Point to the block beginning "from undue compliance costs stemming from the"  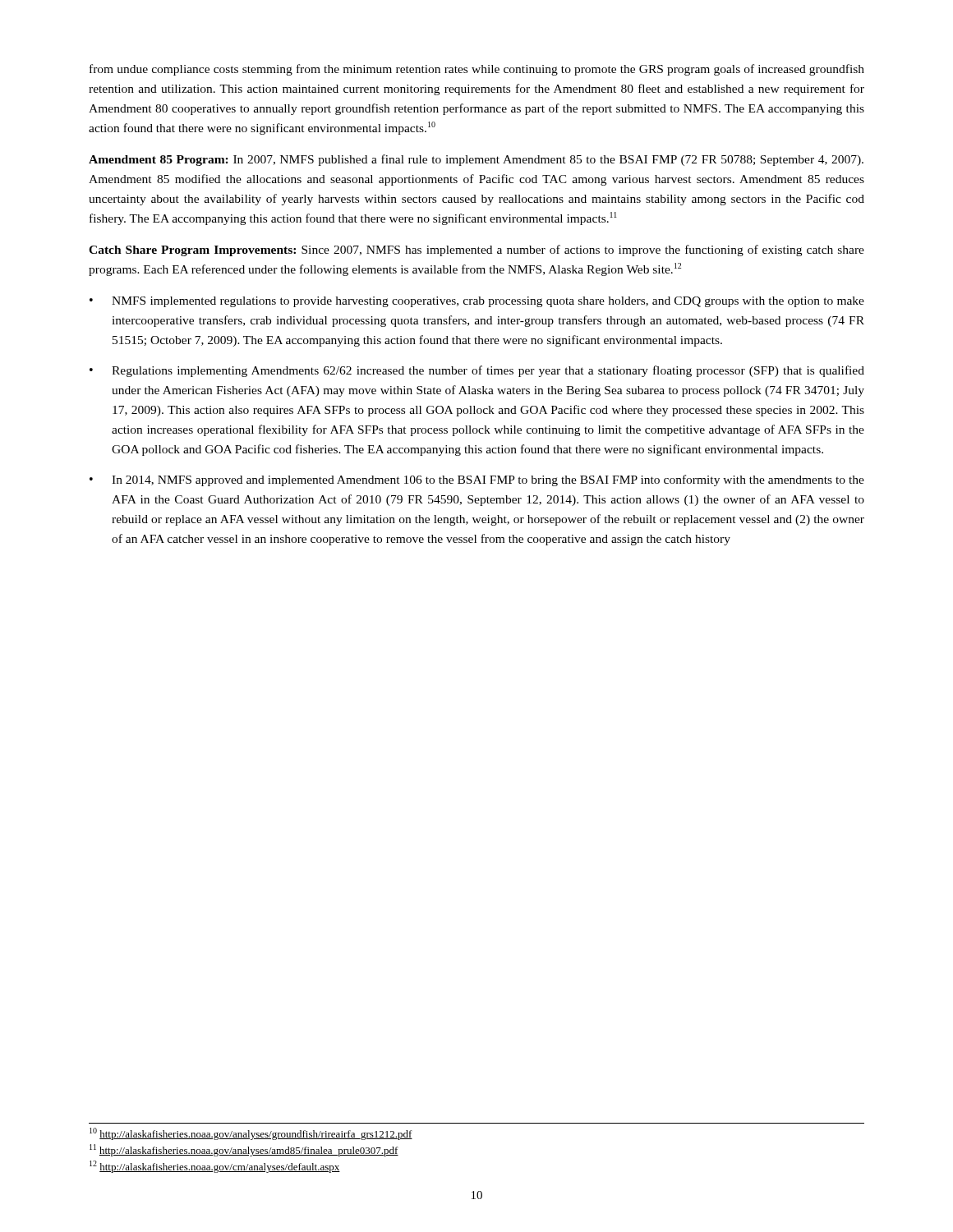pyautogui.click(x=476, y=99)
